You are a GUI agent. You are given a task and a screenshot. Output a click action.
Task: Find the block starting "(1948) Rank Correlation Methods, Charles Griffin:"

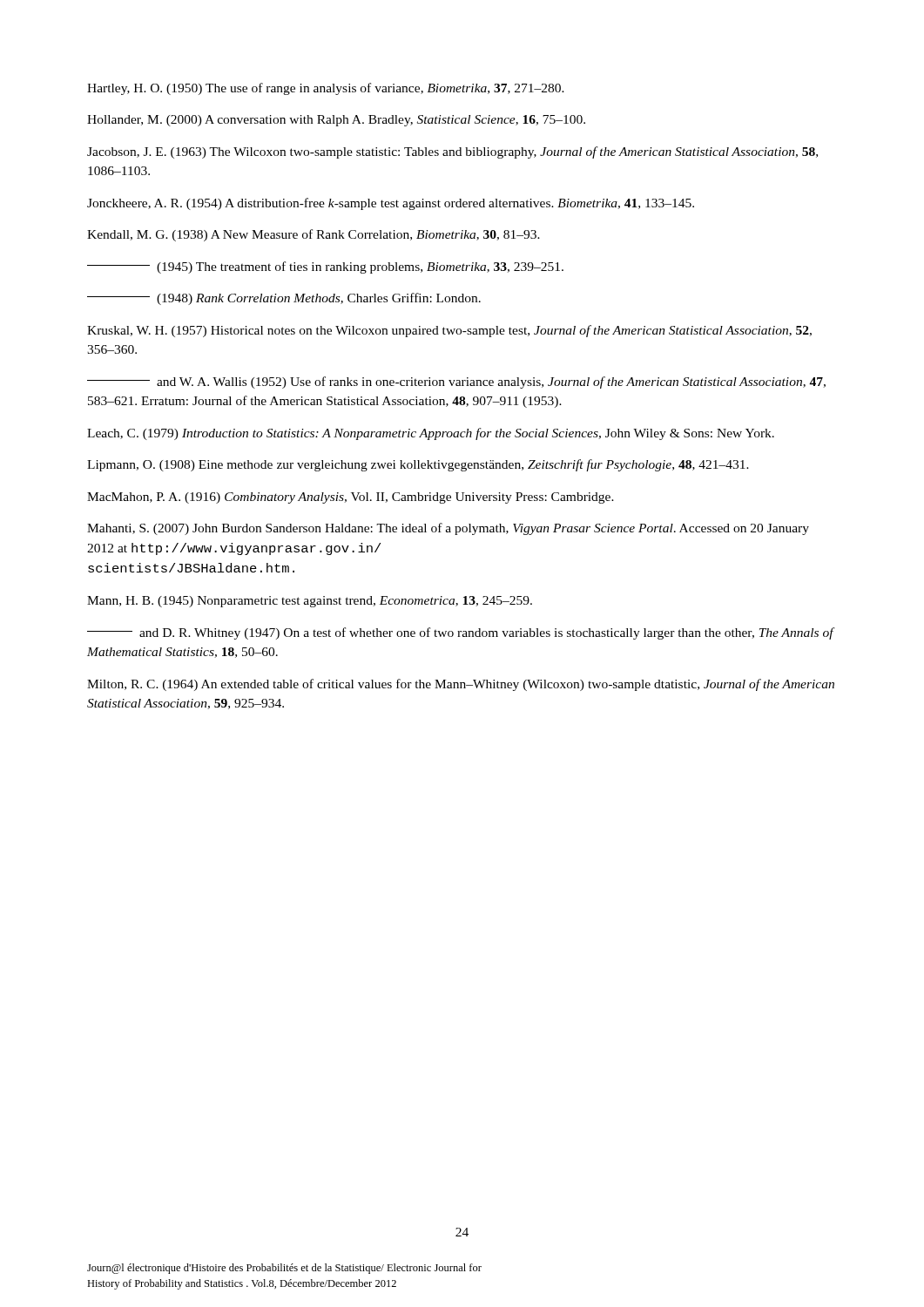point(462,298)
